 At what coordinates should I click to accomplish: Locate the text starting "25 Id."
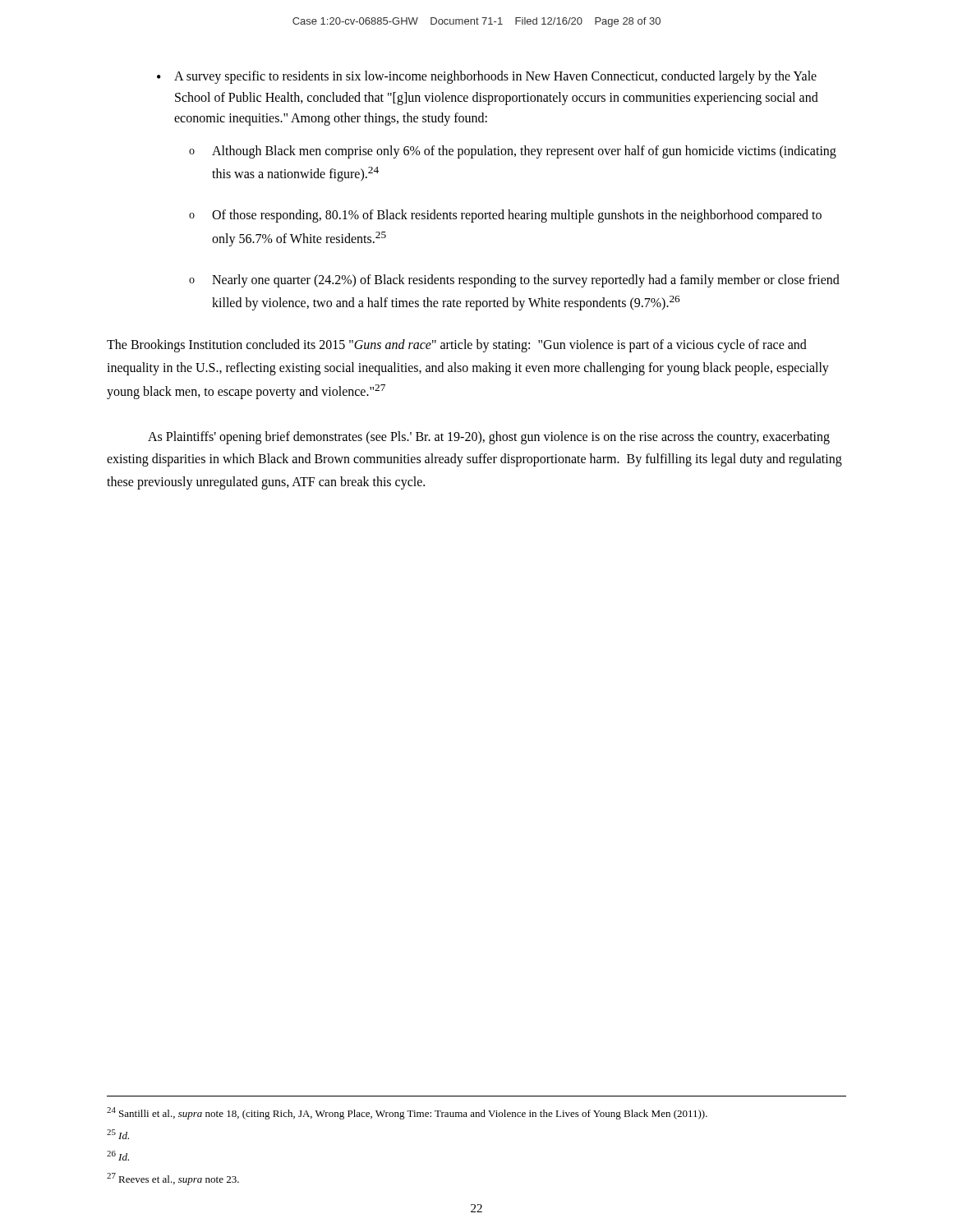(x=118, y=1134)
